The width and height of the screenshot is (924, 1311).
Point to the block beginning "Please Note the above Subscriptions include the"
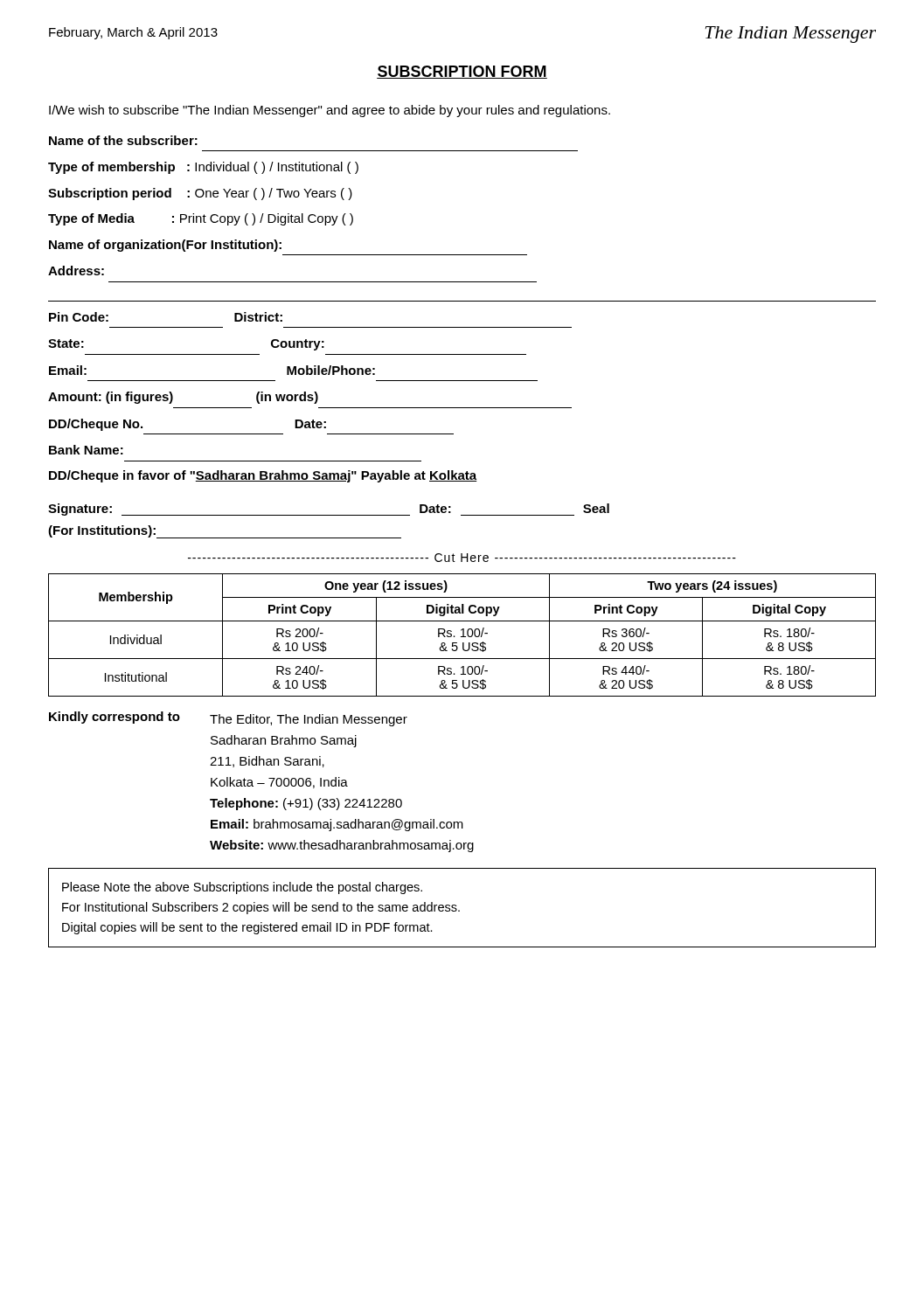tap(261, 907)
